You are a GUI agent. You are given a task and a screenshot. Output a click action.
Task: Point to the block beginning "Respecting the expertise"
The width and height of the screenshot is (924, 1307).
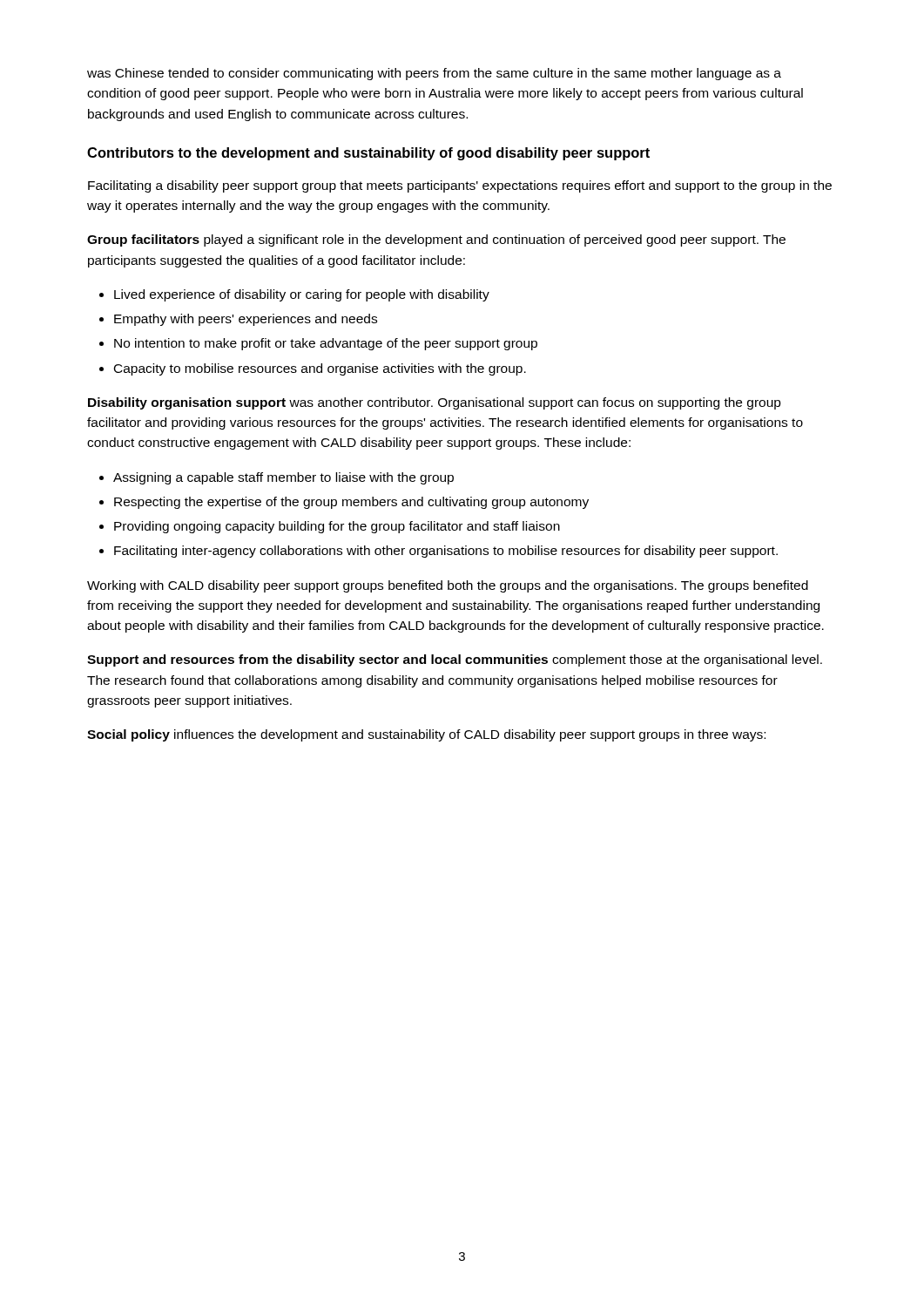351,501
